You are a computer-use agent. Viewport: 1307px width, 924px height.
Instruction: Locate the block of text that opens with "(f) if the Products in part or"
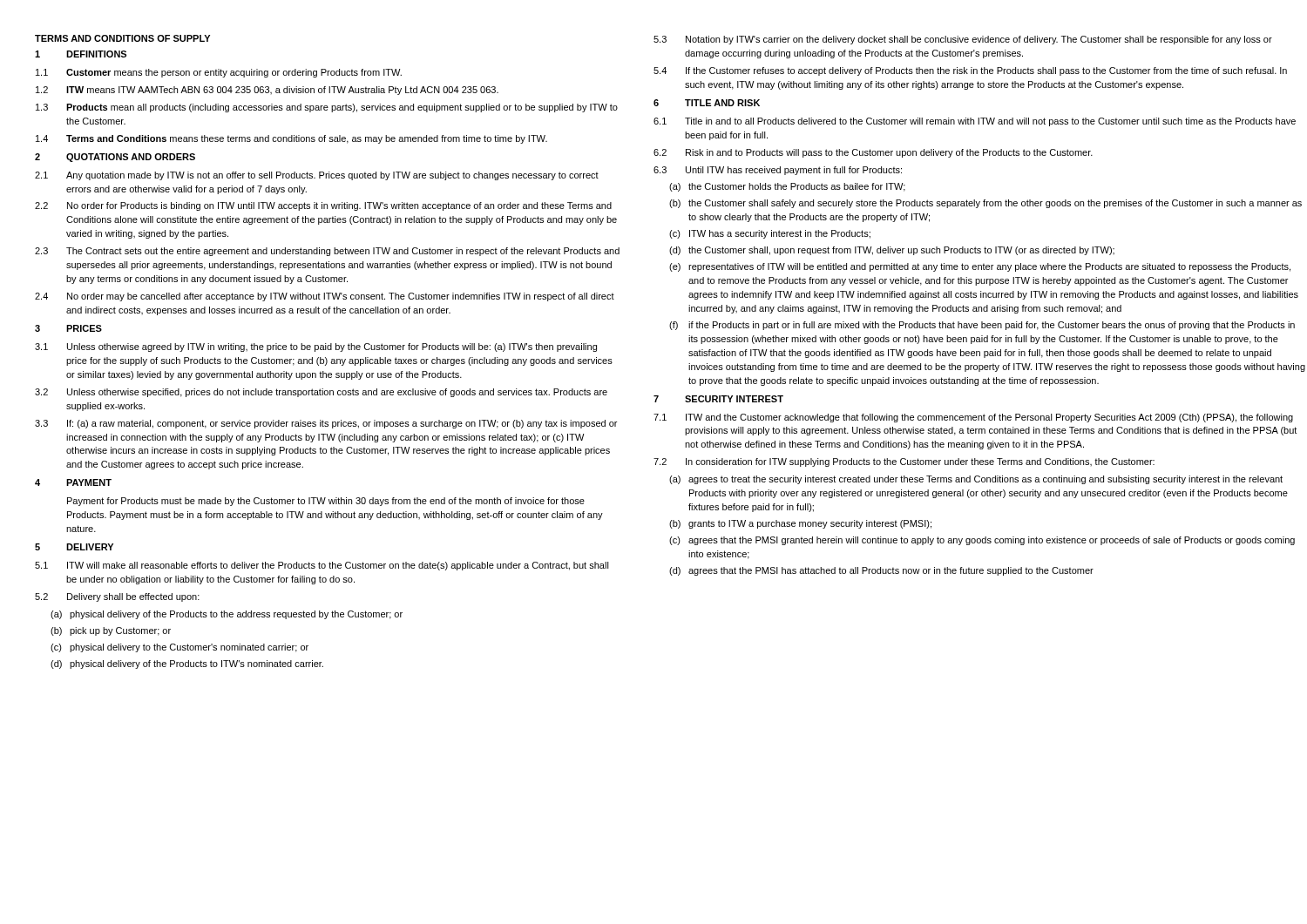(x=988, y=353)
